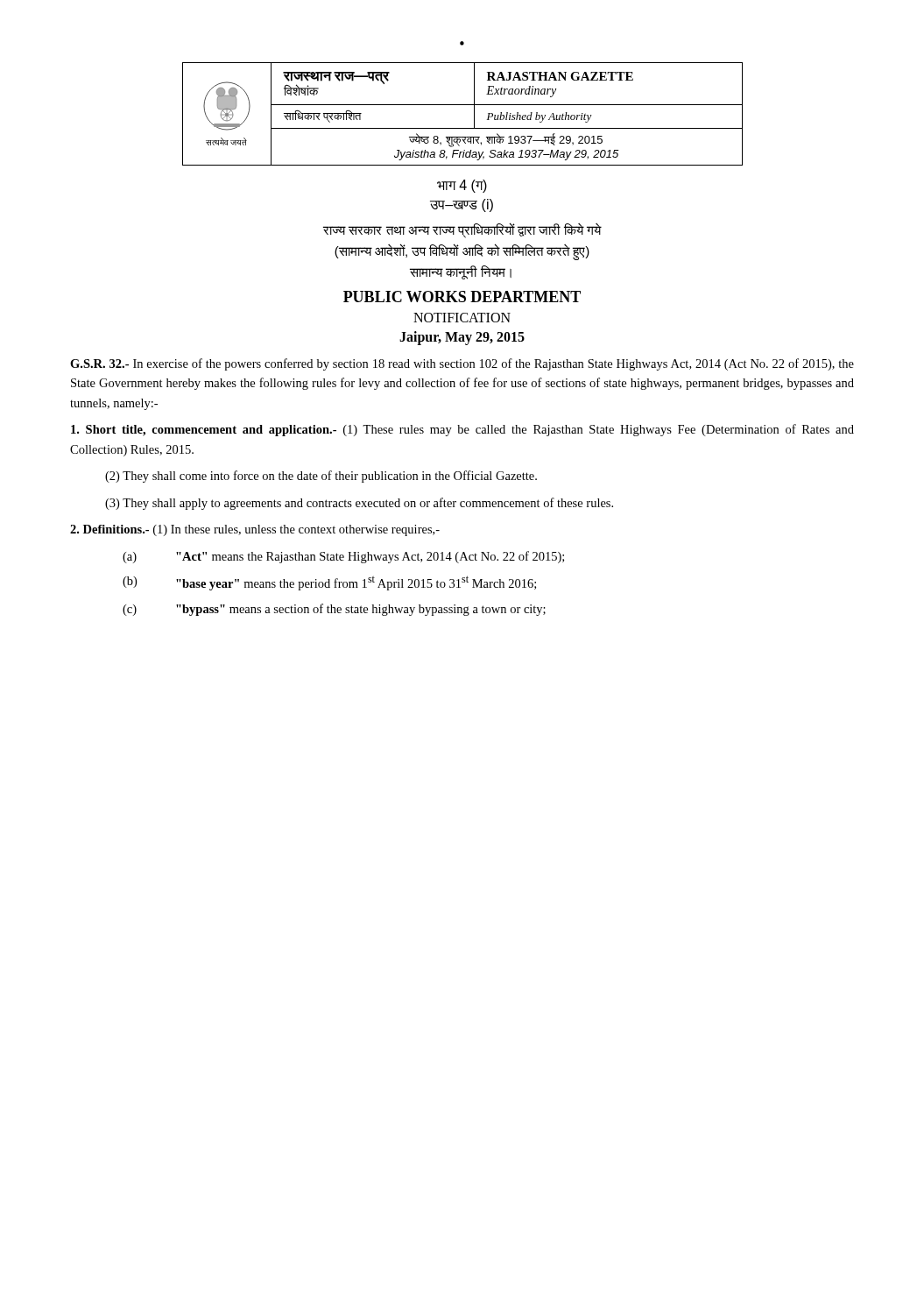Screen dimensions: 1314x924
Task: Click on the section header that reads "Jaipur, May 29, 2015"
Action: [462, 337]
